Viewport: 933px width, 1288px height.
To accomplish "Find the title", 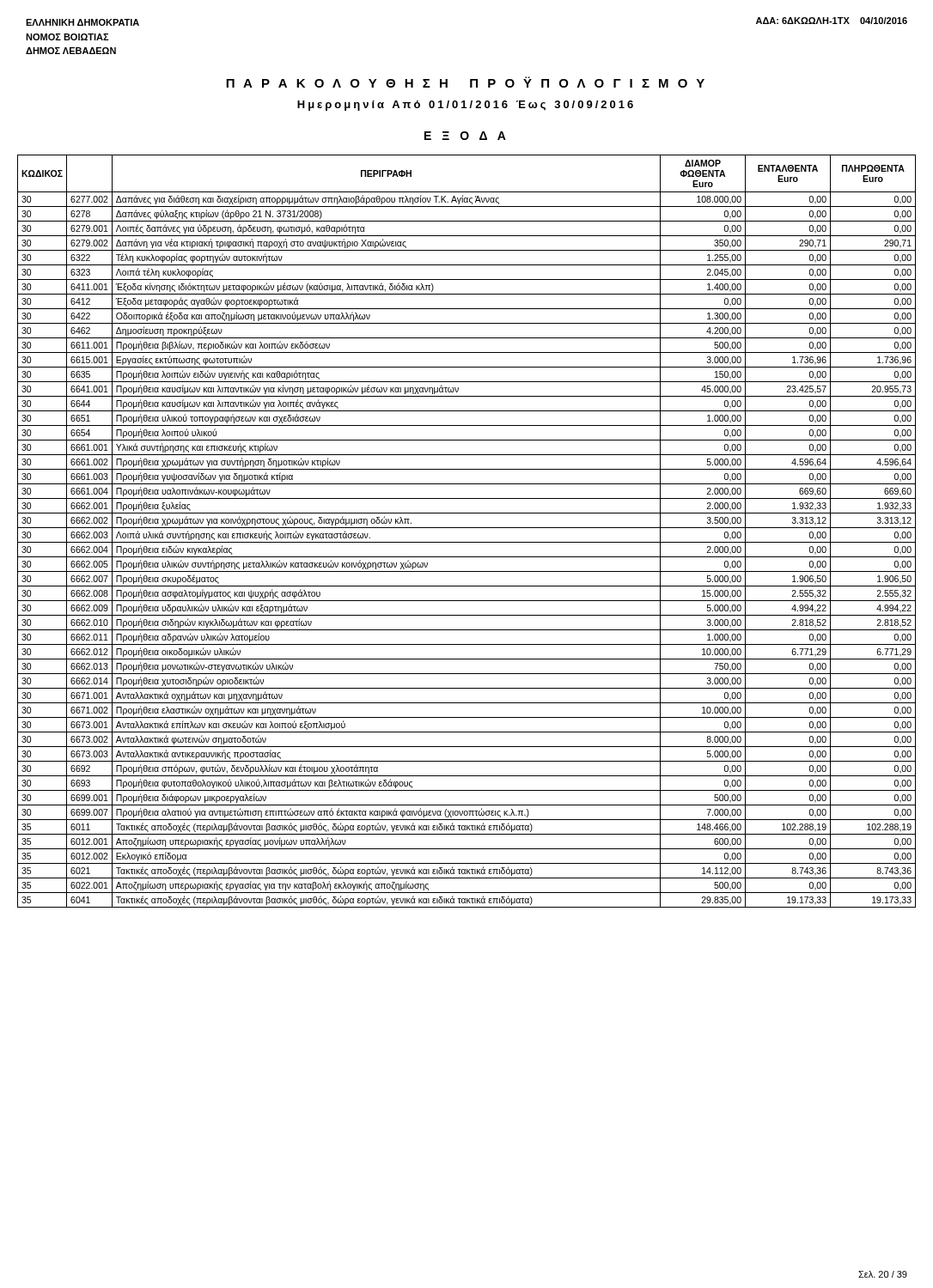I will (466, 93).
